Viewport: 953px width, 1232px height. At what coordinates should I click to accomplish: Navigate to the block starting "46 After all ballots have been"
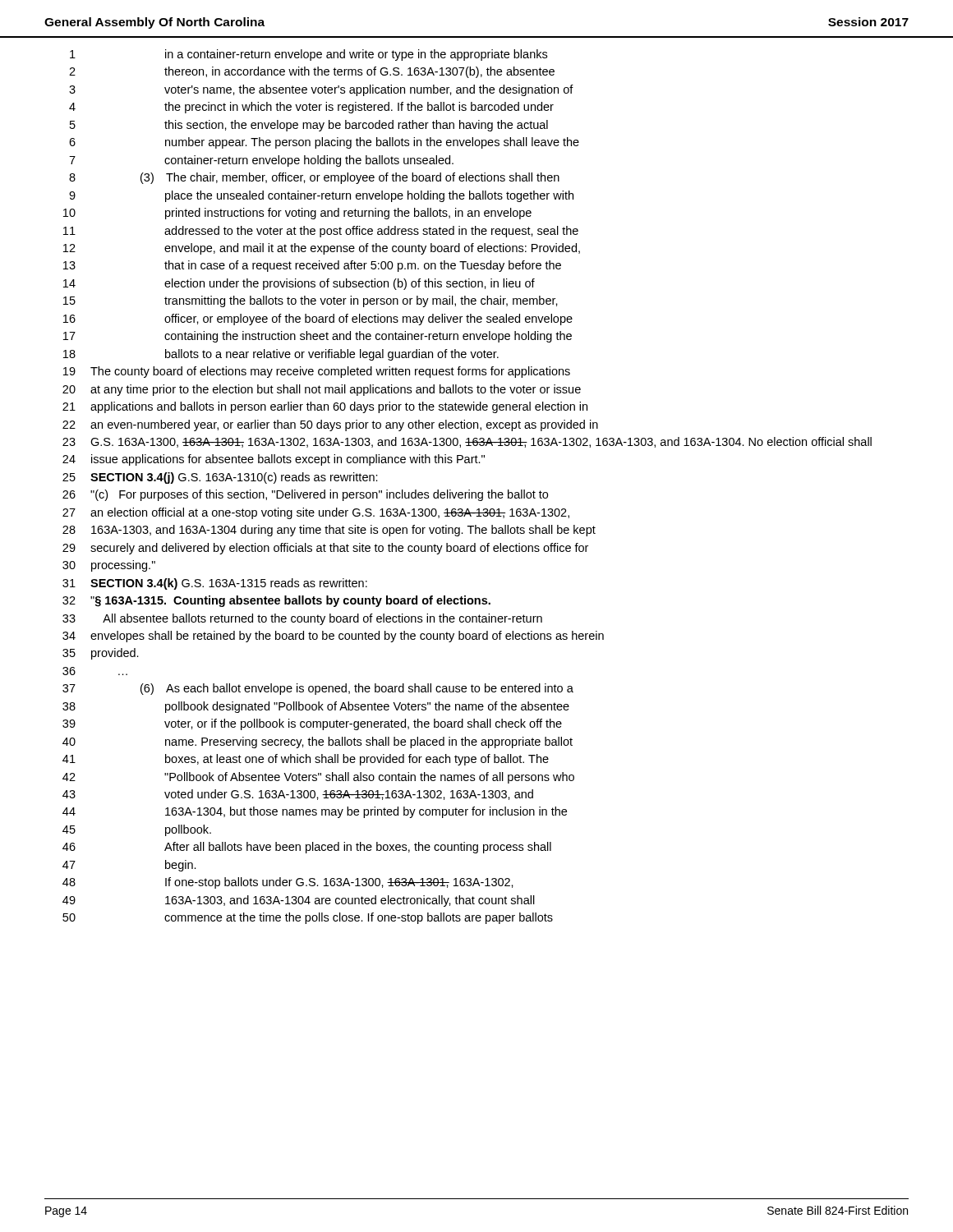coord(476,856)
